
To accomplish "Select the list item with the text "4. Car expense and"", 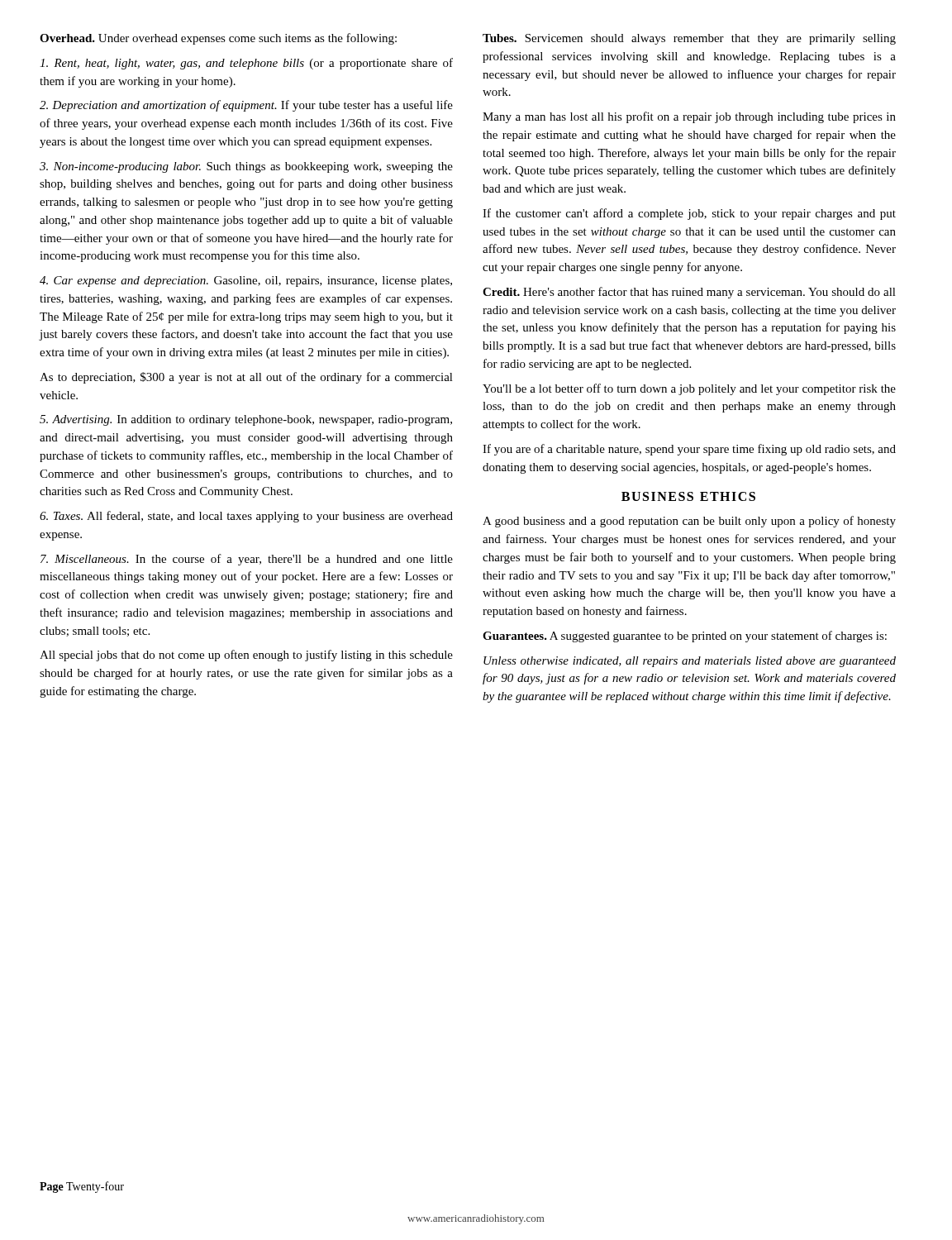I will point(246,317).
